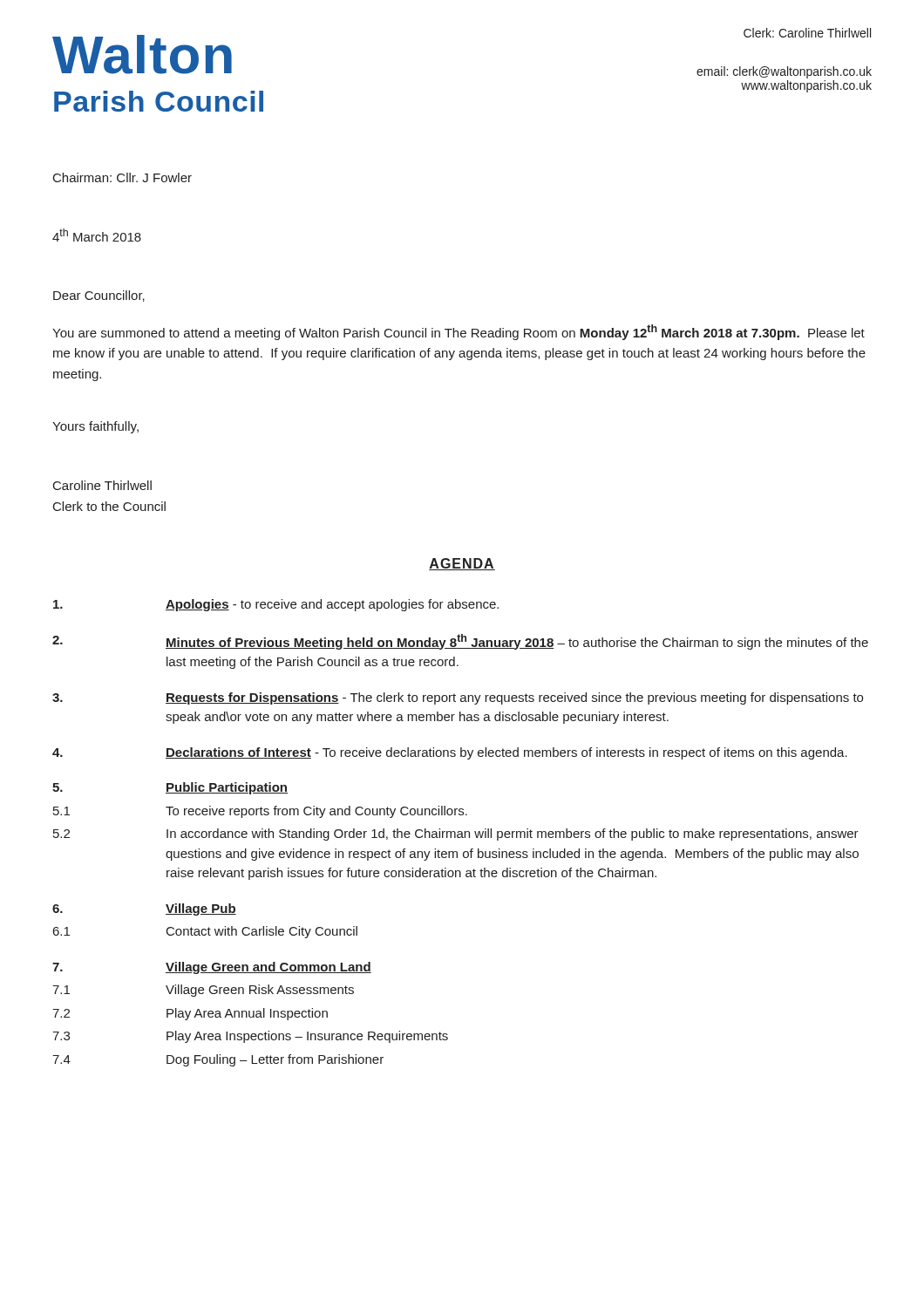This screenshot has width=924, height=1308.
Task: Click on the text that says "Dear Councillor,"
Action: [99, 295]
